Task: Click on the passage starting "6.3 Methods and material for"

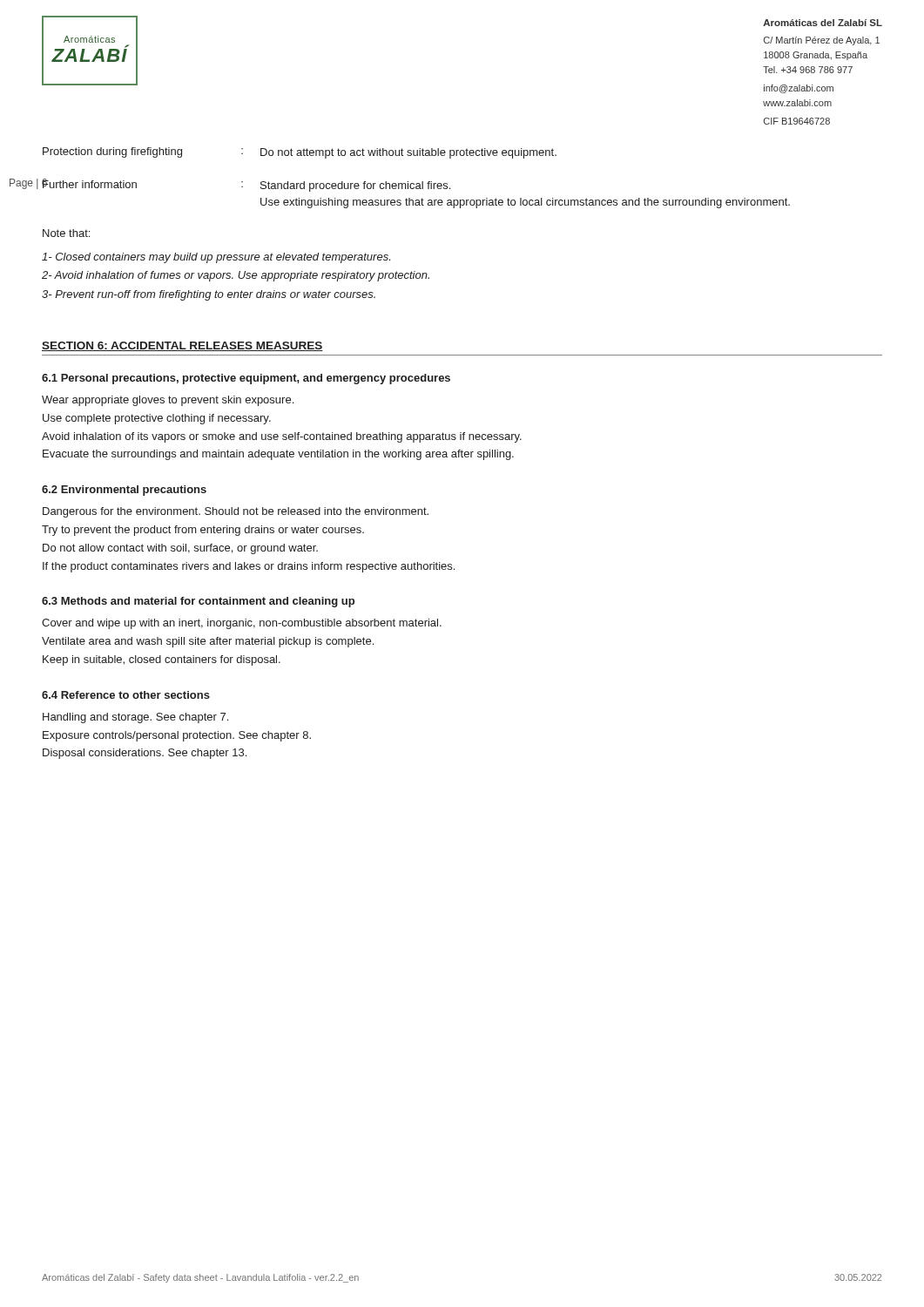Action: coord(198,601)
